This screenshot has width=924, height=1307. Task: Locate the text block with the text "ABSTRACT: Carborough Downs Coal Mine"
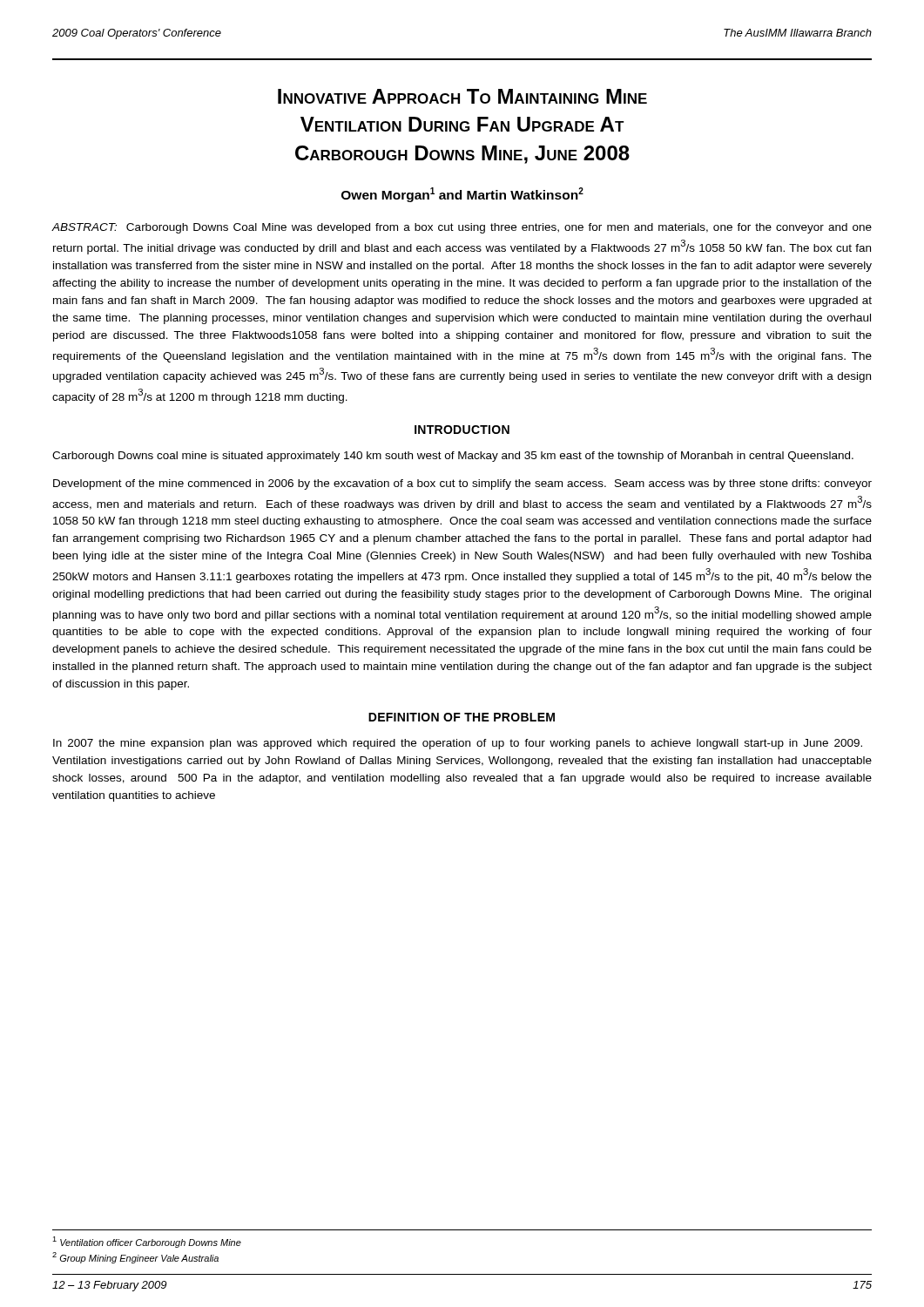pyautogui.click(x=462, y=312)
